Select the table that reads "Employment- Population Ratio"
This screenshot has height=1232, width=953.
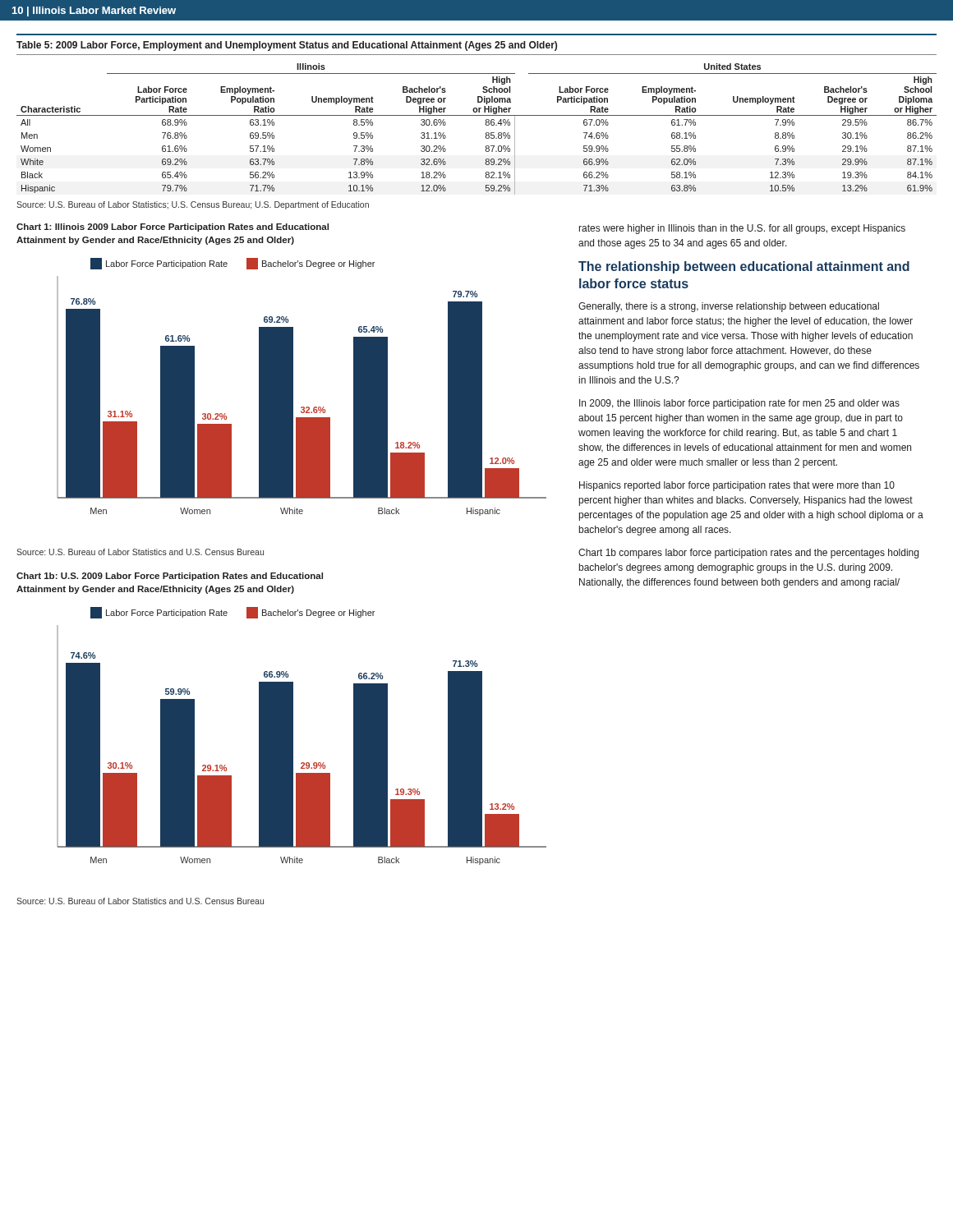click(476, 127)
